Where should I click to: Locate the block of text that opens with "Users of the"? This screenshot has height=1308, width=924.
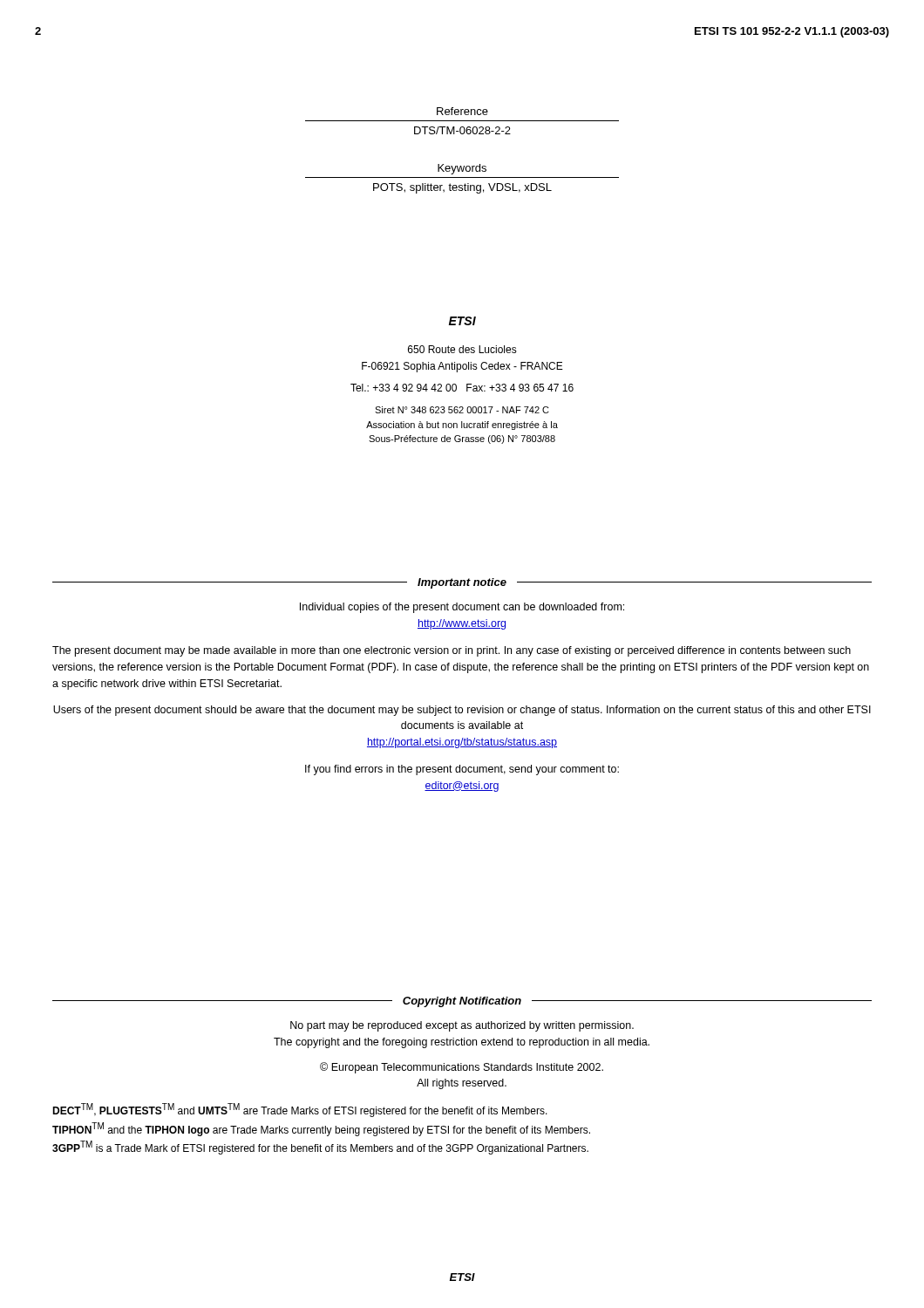pos(462,726)
